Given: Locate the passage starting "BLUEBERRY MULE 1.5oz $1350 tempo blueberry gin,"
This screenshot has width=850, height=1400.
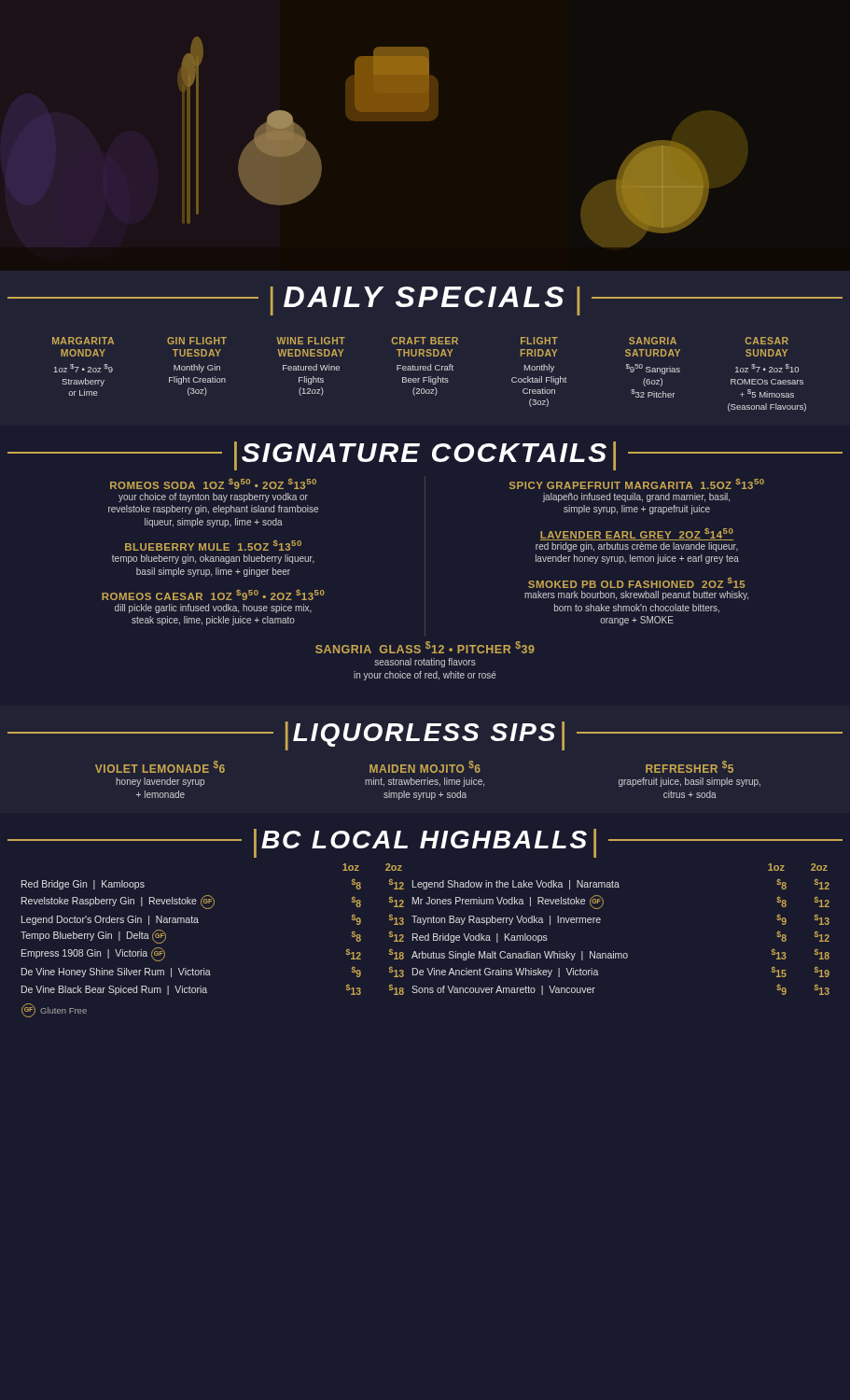Looking at the screenshot, I should 213,558.
